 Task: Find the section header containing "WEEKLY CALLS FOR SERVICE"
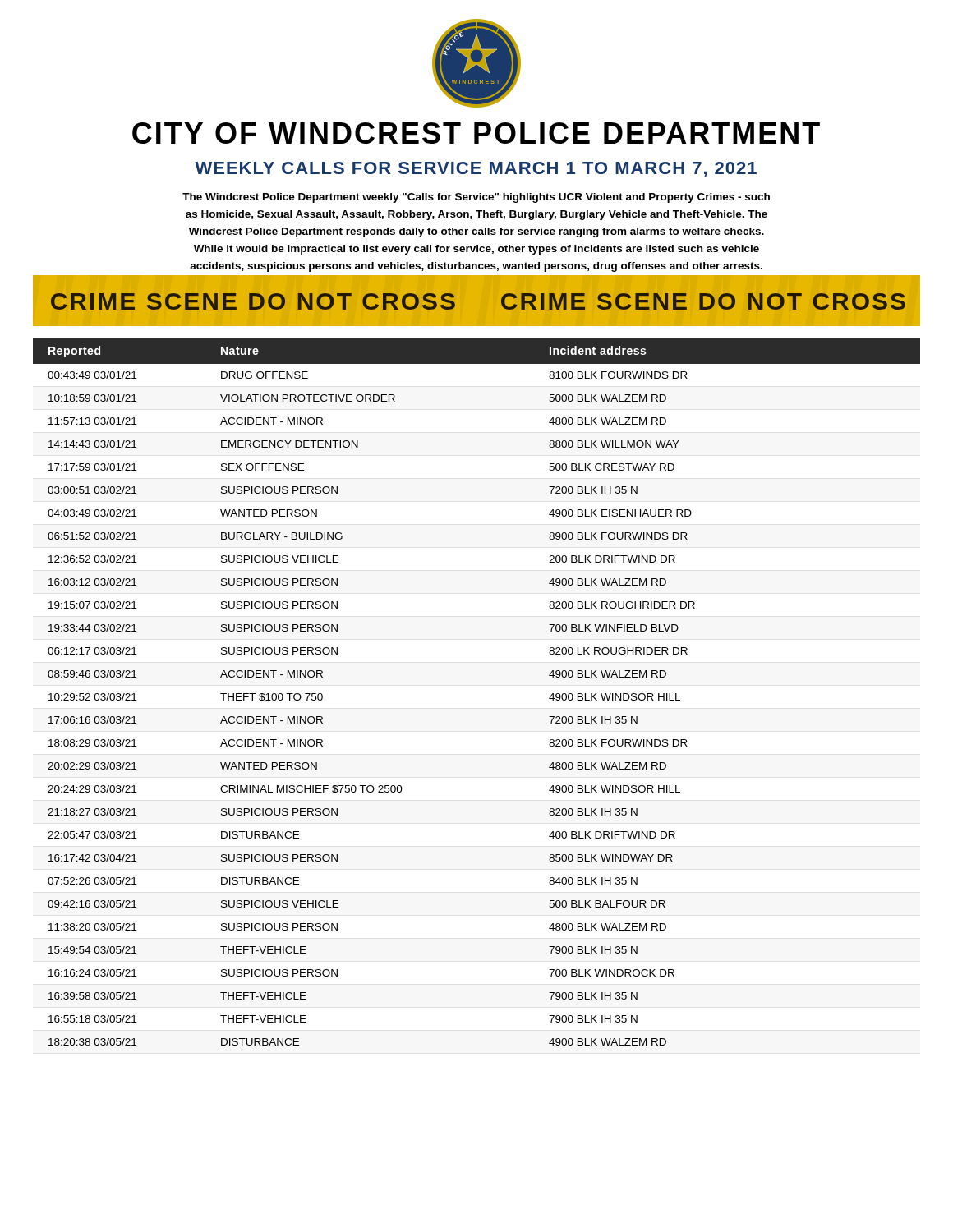click(476, 168)
